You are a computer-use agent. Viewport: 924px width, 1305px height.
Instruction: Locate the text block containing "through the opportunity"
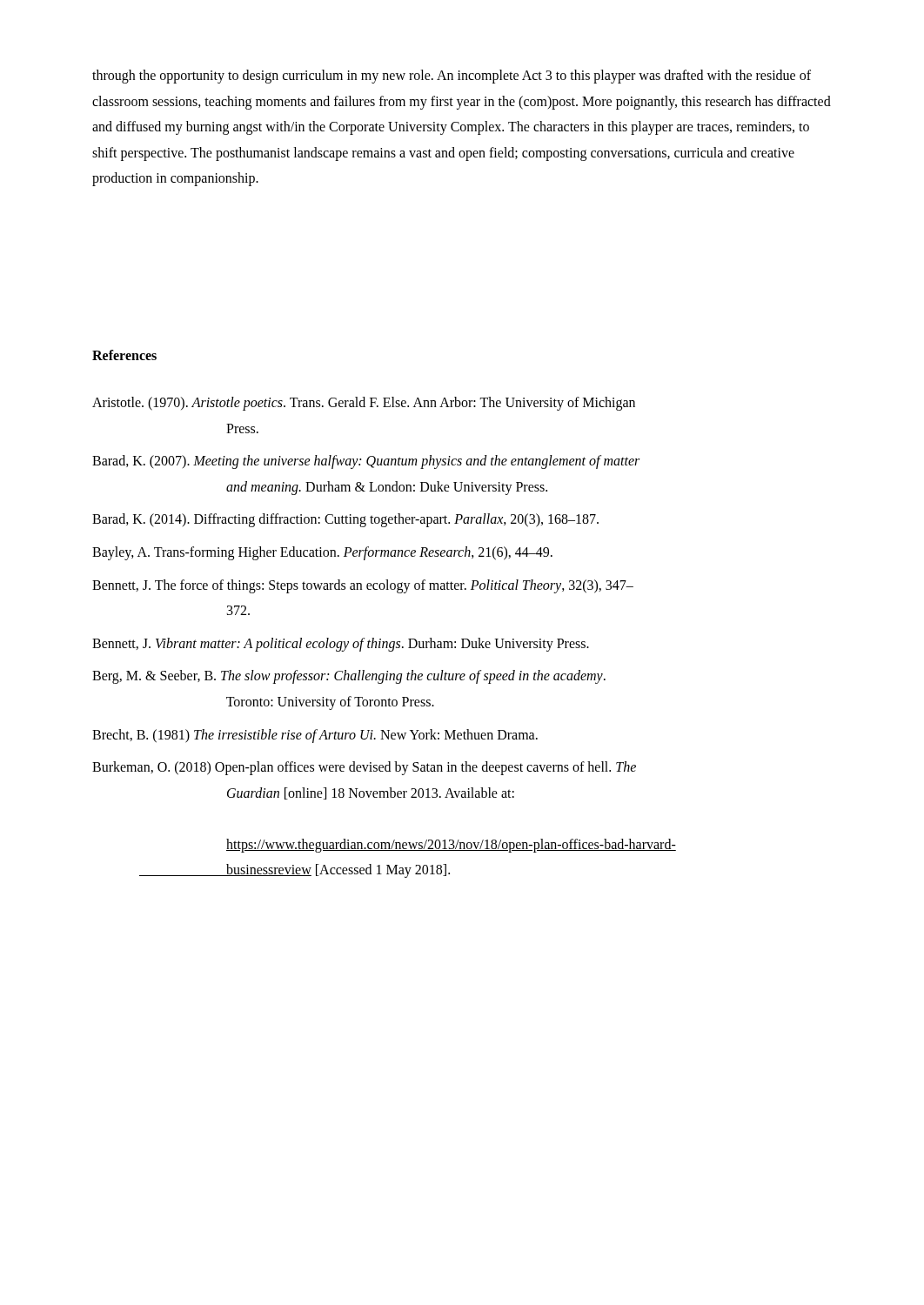click(x=461, y=127)
